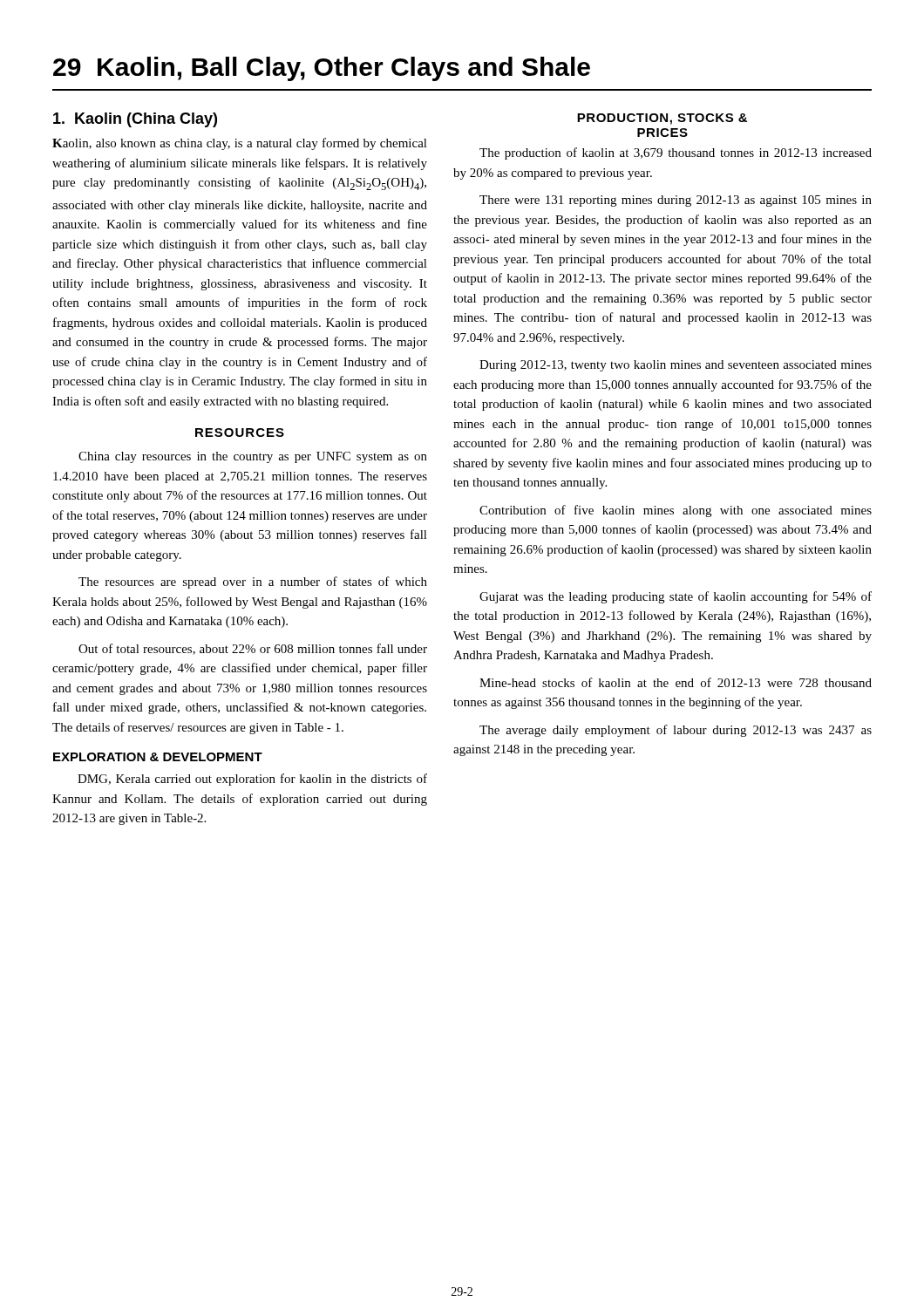Locate the section header that reads "PRODUCTION, STOCKS &PRICES"
The height and width of the screenshot is (1308, 924).
point(662,125)
